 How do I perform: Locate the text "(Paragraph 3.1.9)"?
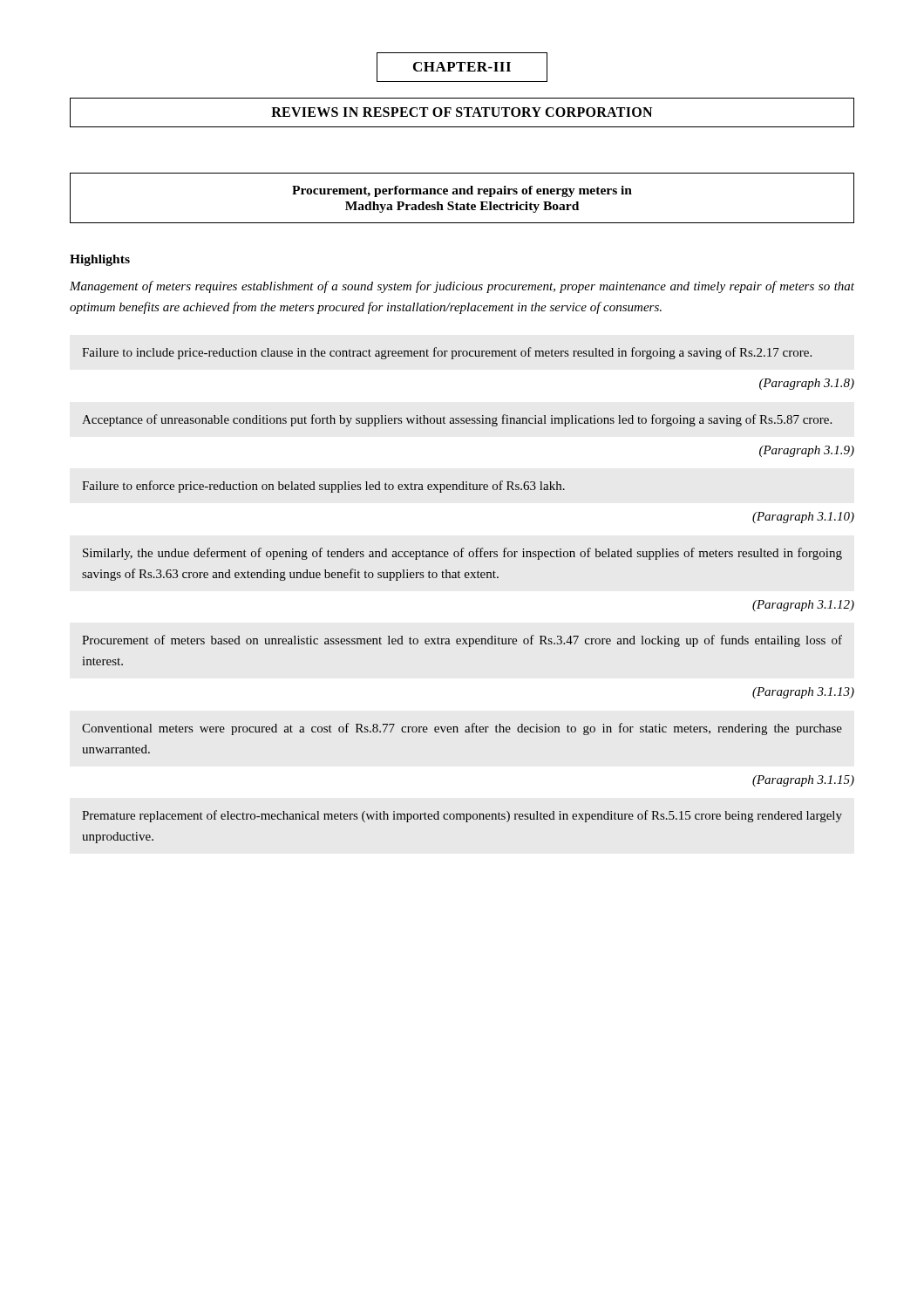807,449
